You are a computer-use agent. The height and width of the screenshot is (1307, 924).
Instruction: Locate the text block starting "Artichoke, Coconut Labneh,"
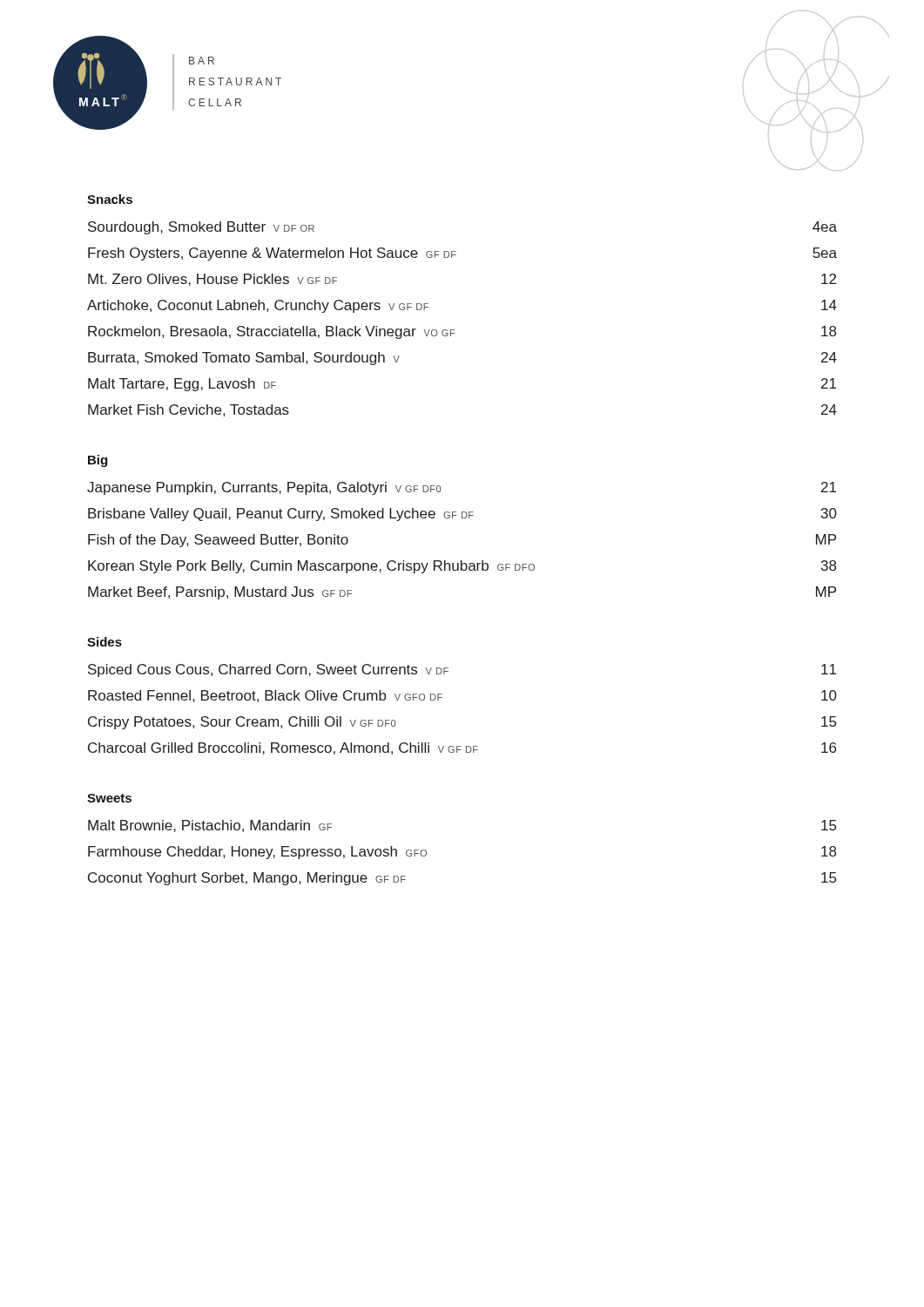click(260, 305)
